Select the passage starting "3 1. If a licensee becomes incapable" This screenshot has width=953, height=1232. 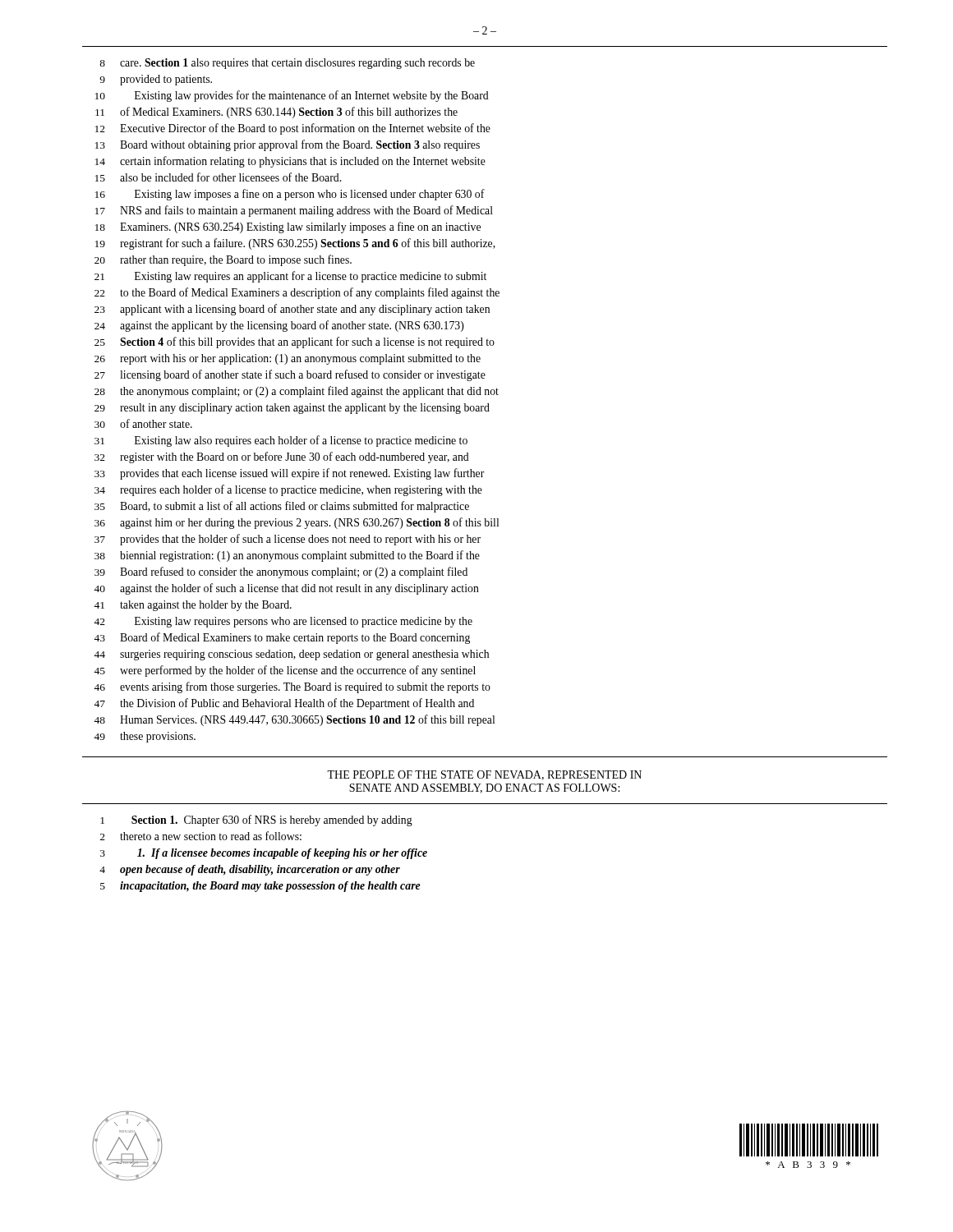264,854
